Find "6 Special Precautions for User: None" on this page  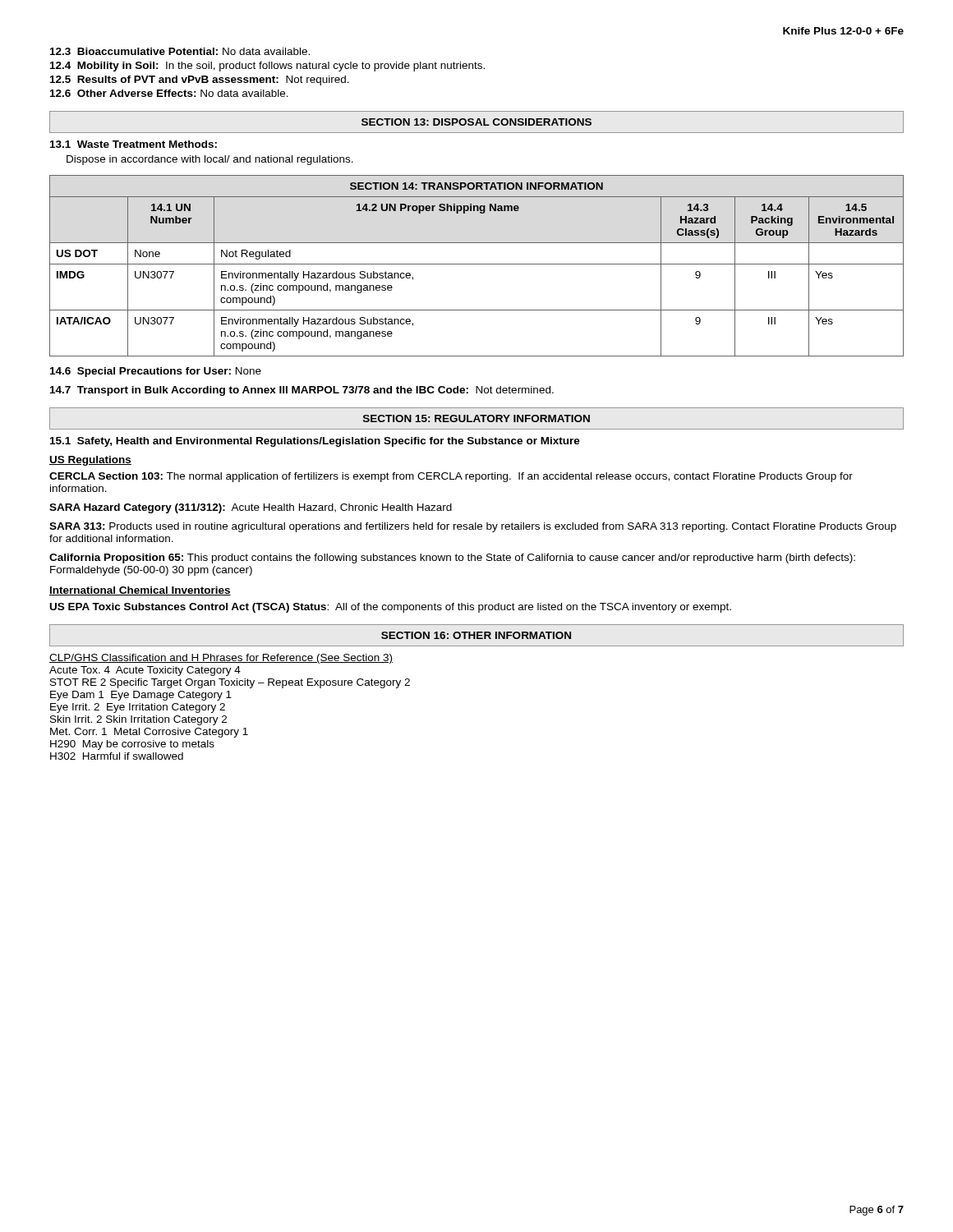coord(155,371)
